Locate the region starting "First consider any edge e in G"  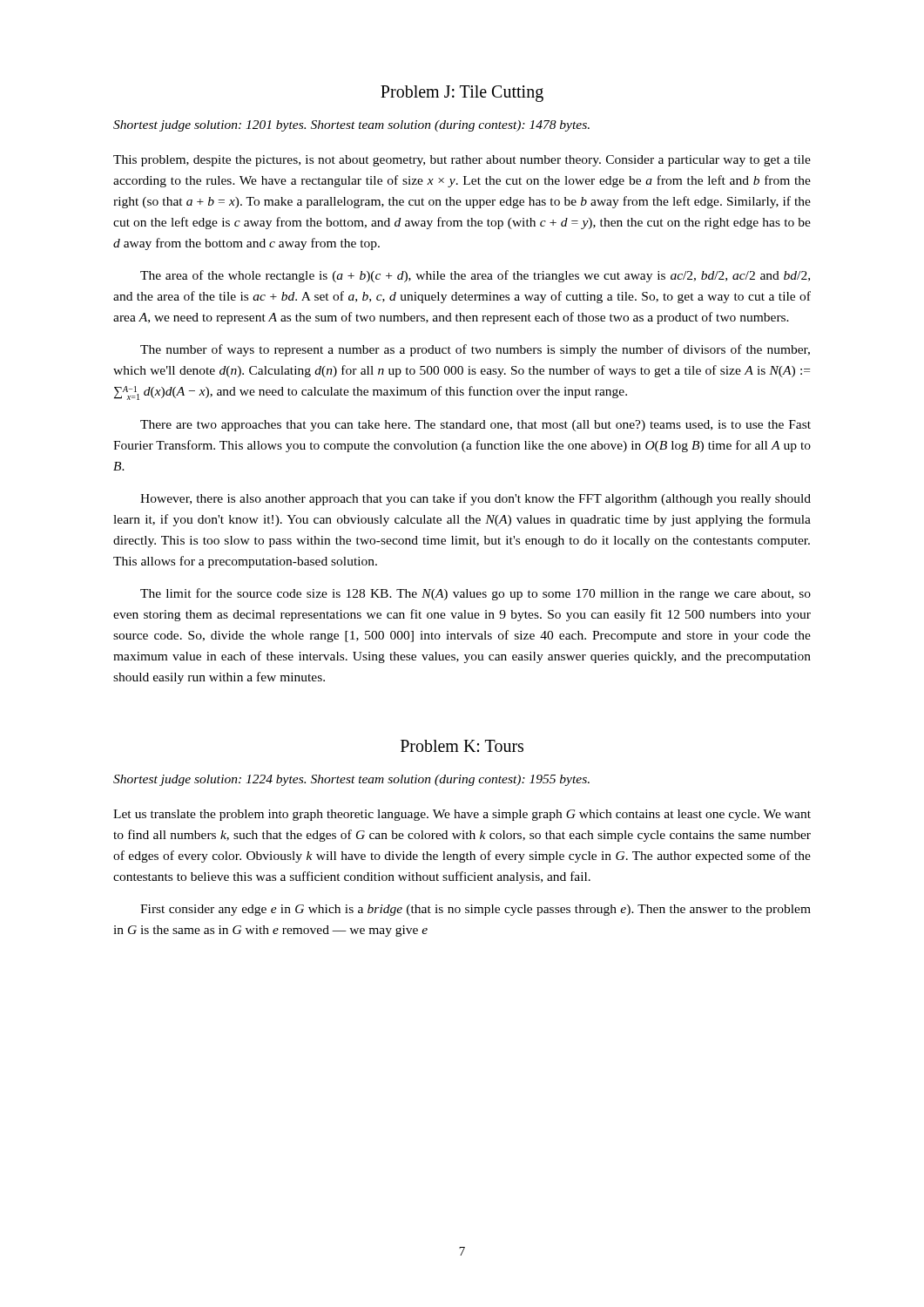pos(462,920)
